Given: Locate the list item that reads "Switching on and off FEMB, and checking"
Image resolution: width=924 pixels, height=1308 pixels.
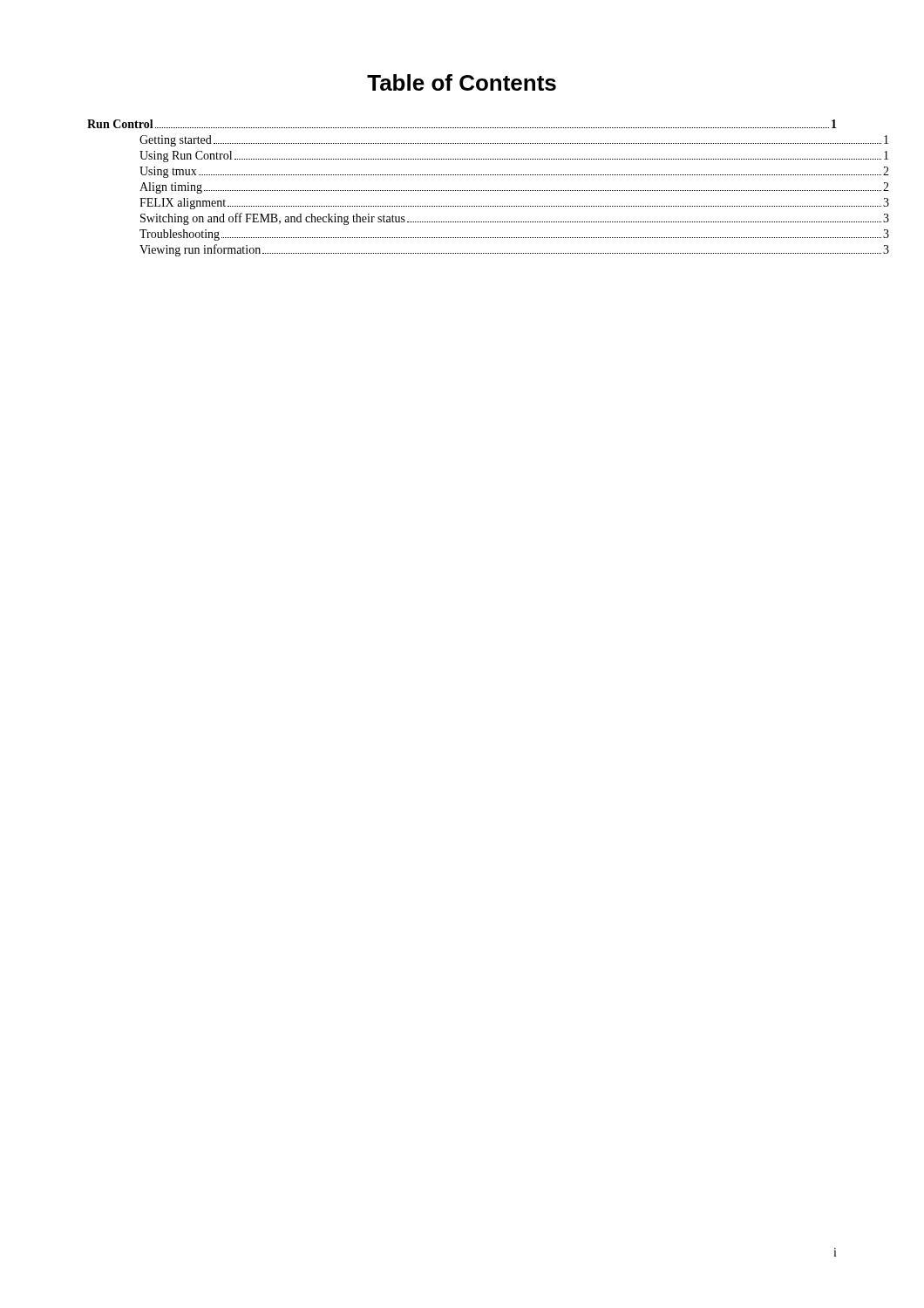Looking at the screenshot, I should point(462,219).
